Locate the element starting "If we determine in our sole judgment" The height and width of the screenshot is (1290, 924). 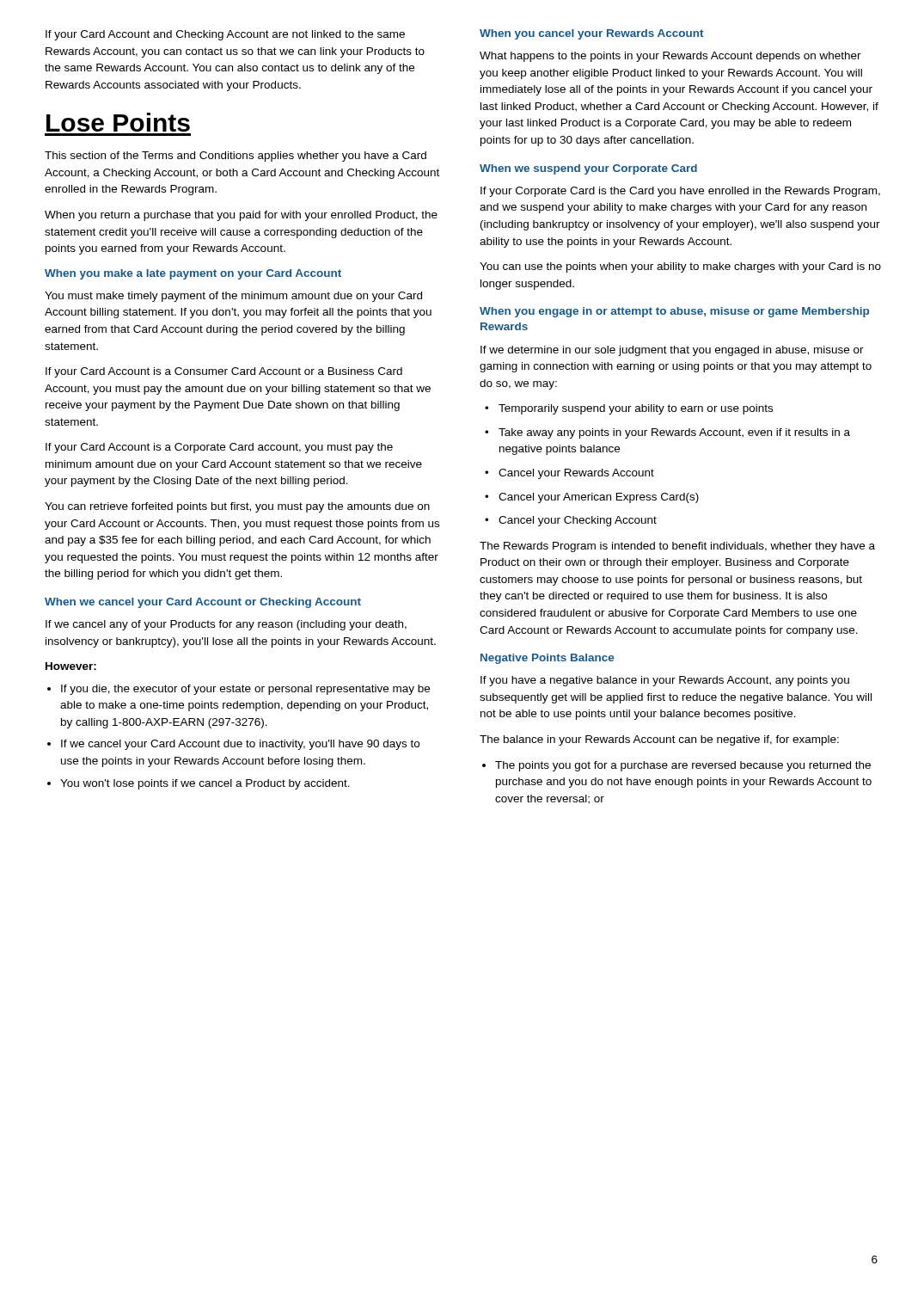(680, 366)
